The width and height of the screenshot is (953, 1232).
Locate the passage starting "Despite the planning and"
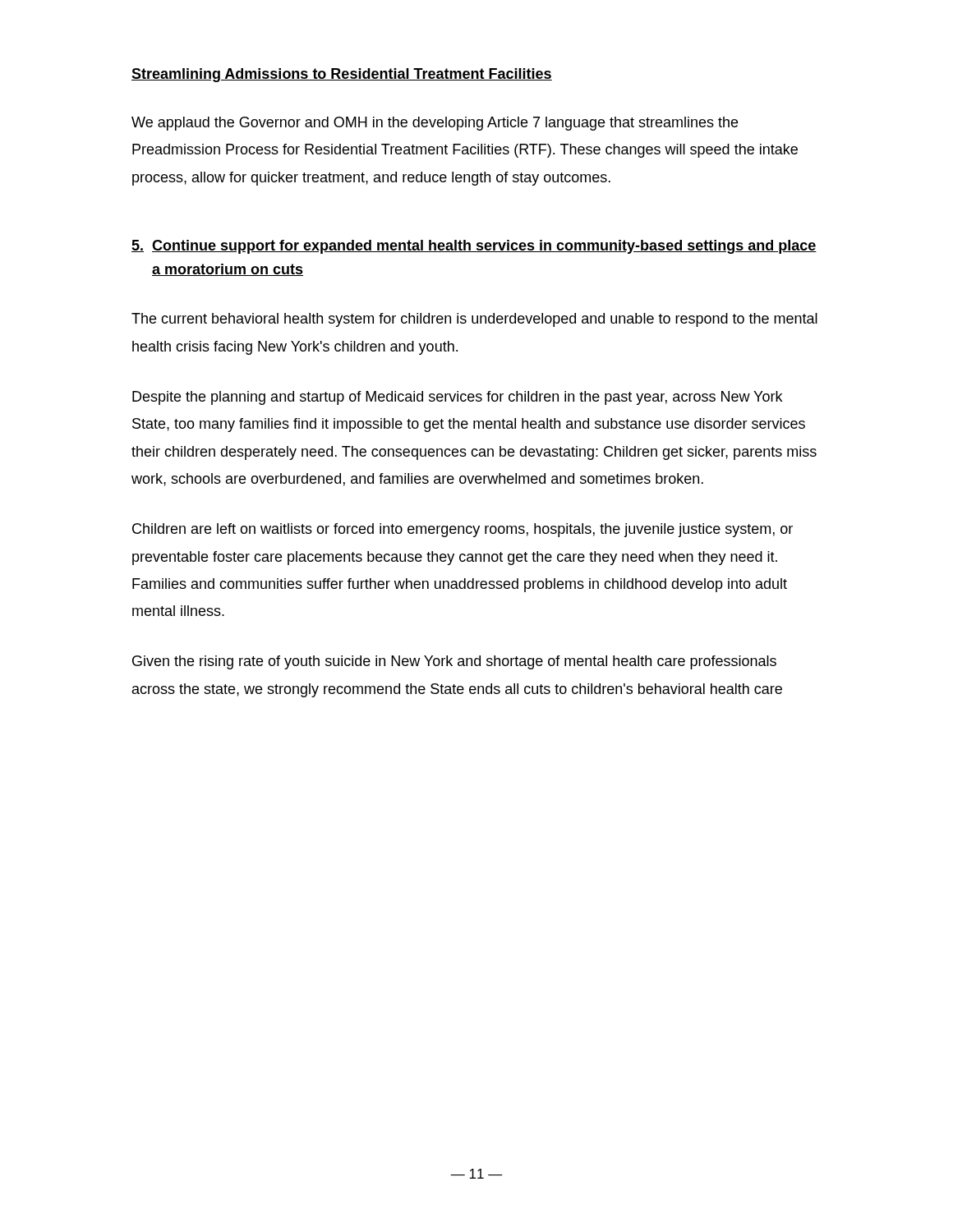tap(474, 438)
